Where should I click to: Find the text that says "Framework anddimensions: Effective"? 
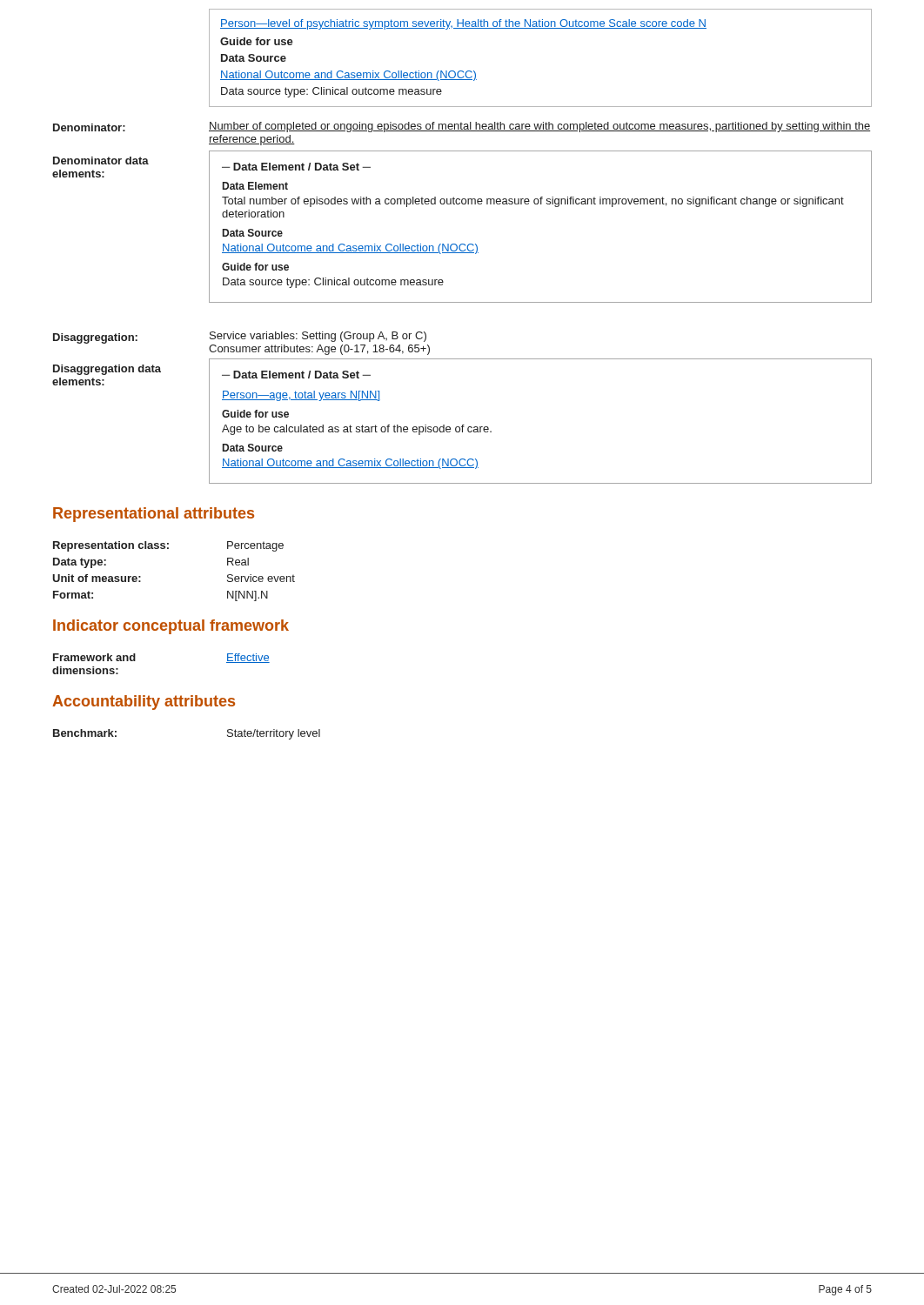91,658
